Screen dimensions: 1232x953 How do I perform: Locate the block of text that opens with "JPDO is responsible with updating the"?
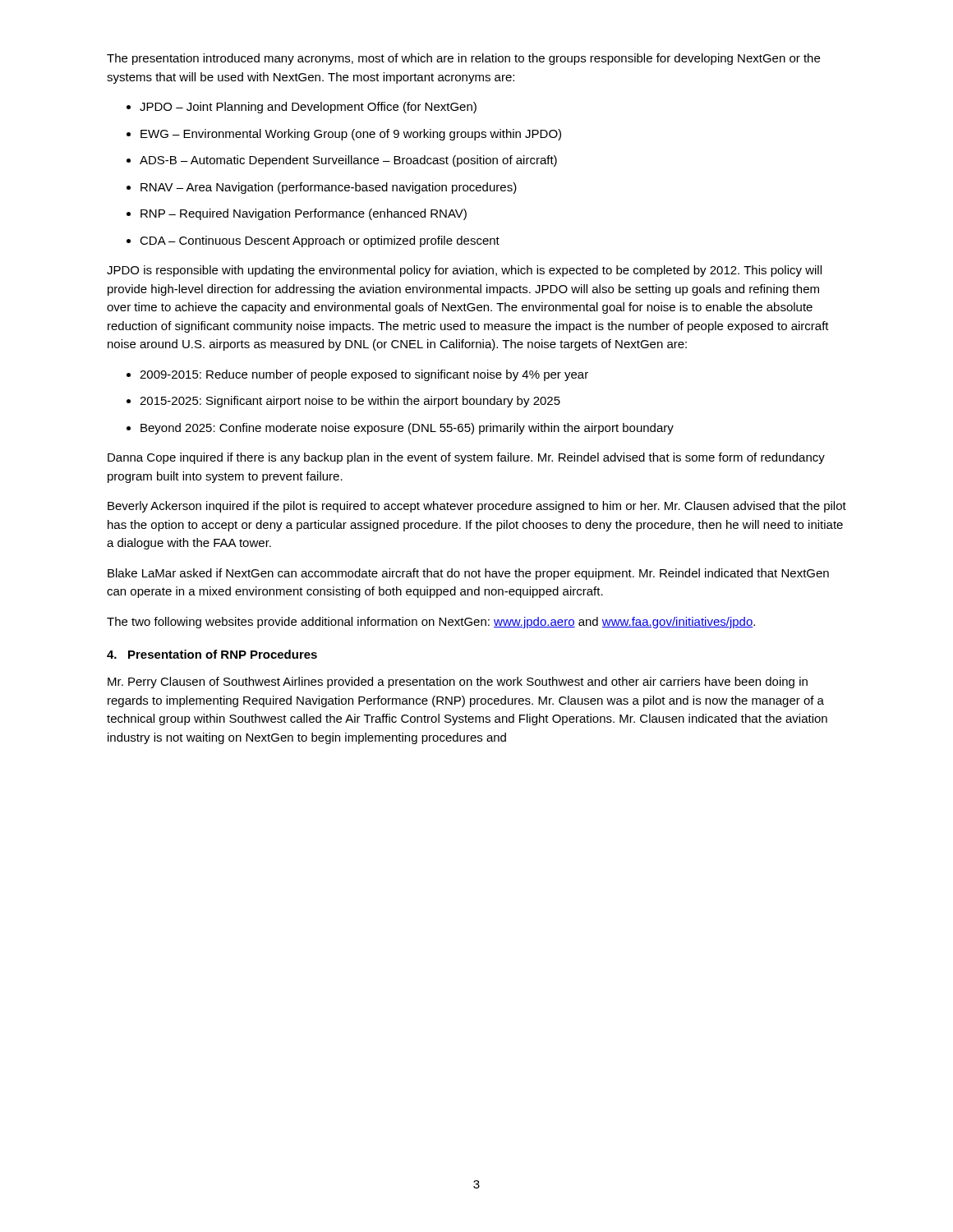point(468,307)
